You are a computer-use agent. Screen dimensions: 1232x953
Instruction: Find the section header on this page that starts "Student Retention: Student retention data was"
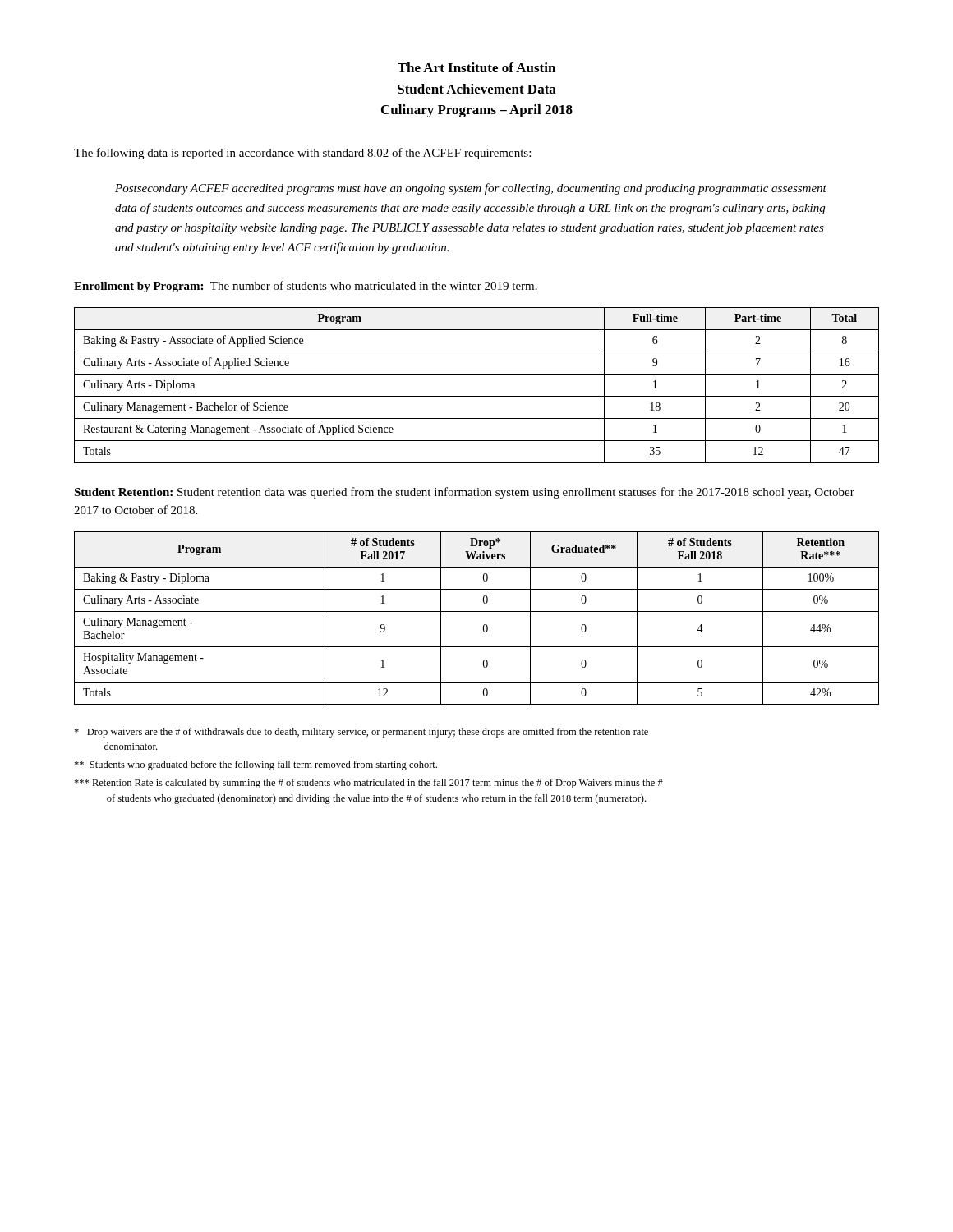pos(464,501)
